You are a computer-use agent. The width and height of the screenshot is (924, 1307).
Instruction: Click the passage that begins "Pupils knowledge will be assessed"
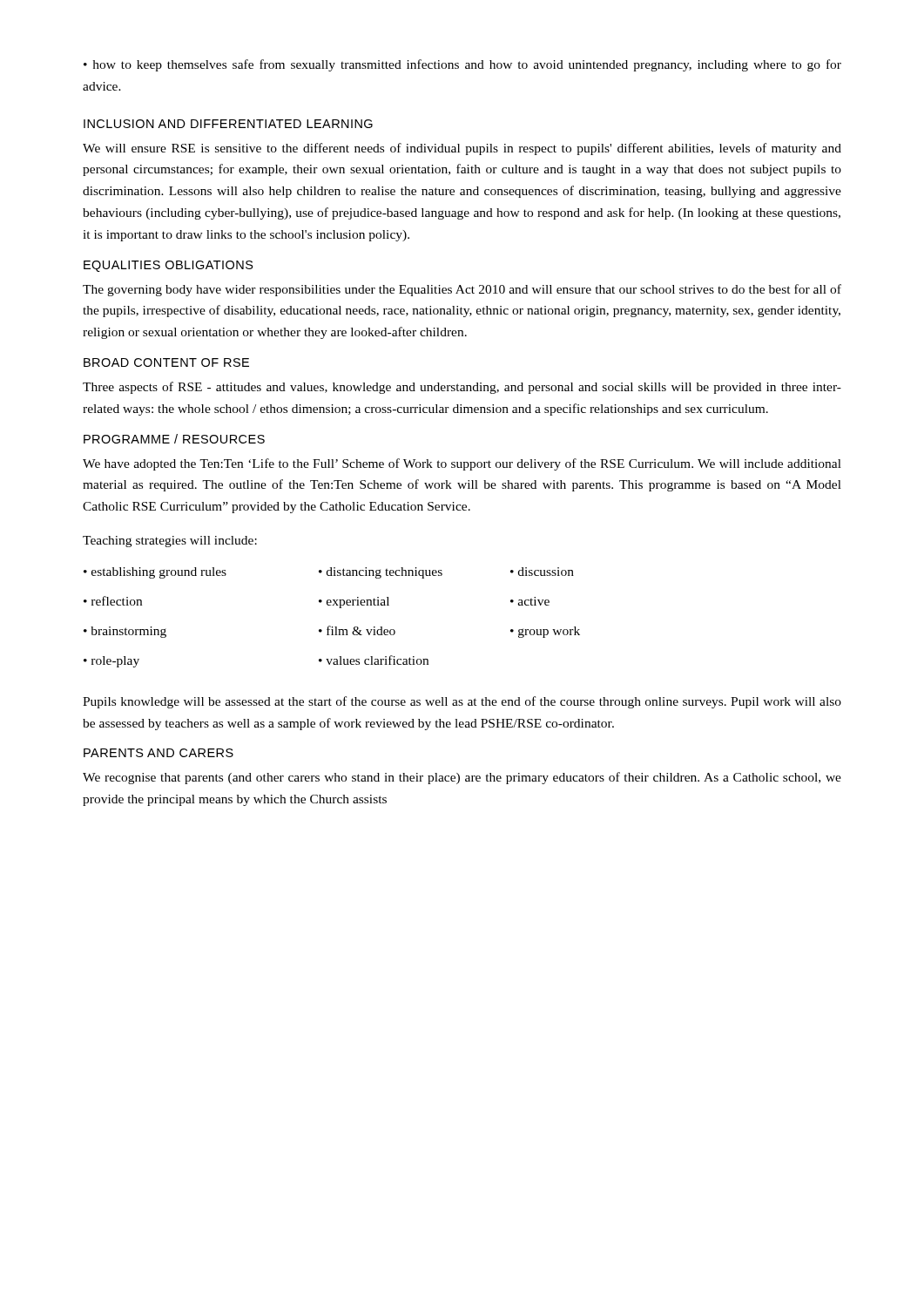tap(462, 712)
